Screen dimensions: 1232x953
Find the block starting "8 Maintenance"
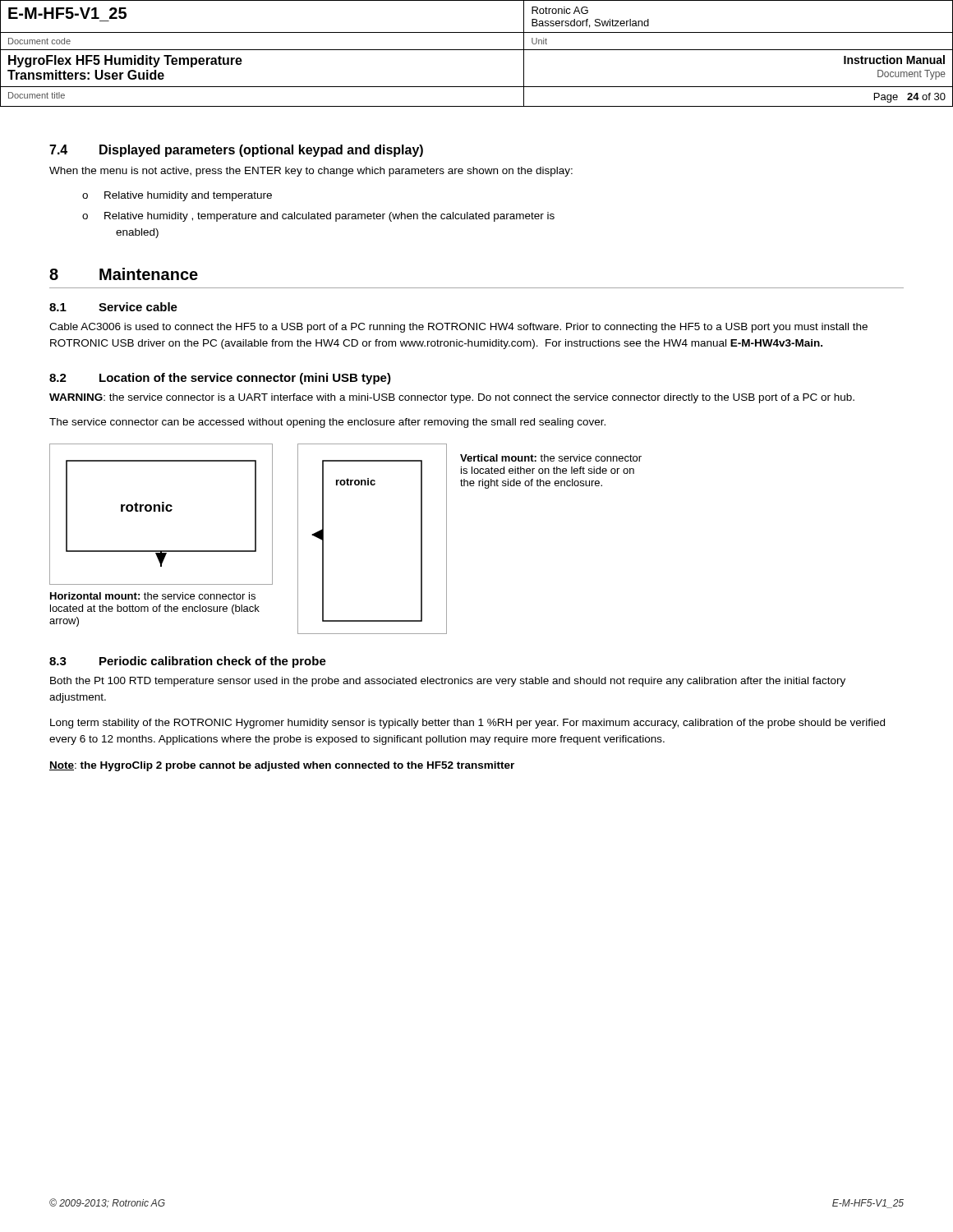click(124, 275)
